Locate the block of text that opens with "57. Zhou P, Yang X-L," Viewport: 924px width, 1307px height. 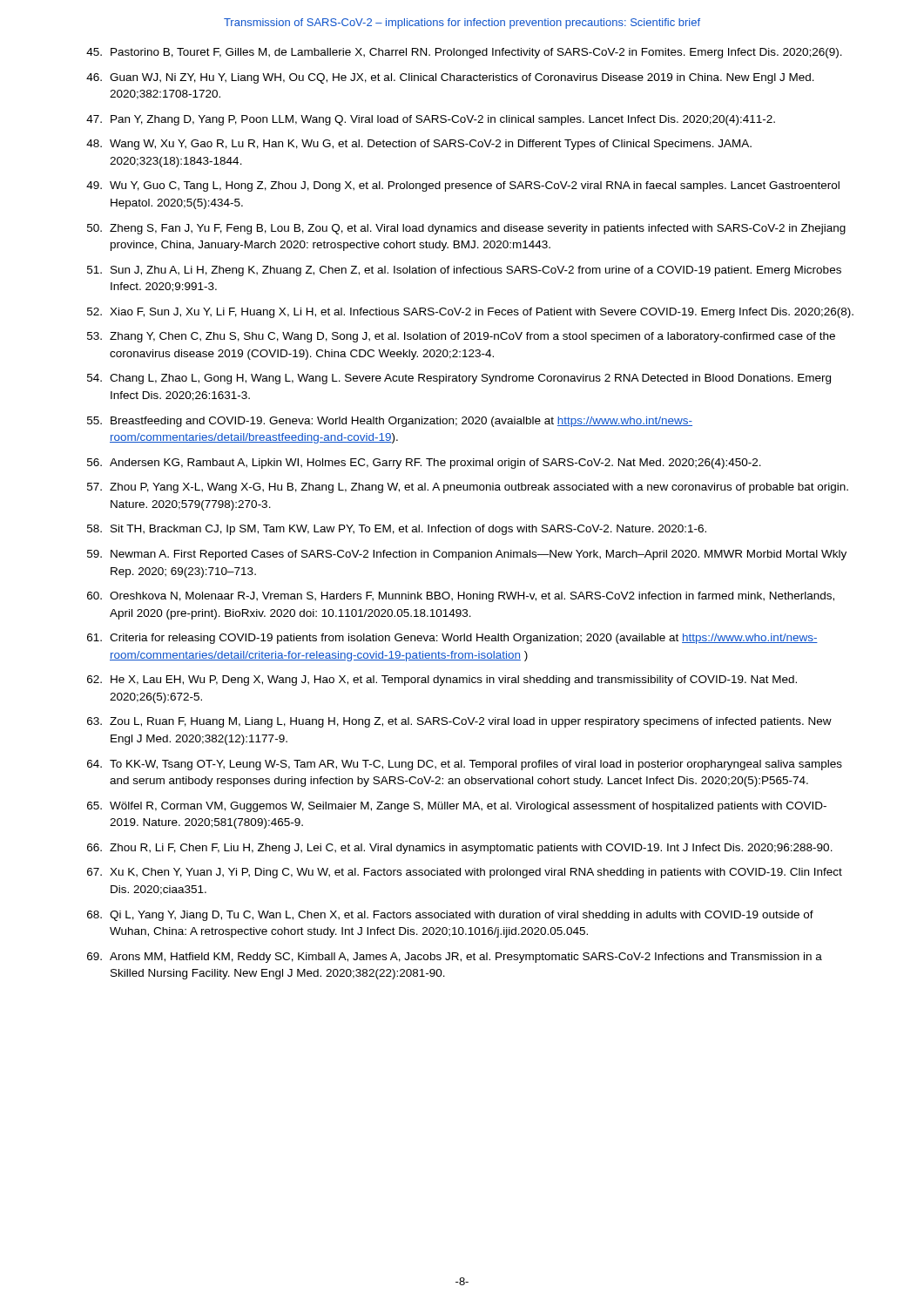[x=462, y=496]
